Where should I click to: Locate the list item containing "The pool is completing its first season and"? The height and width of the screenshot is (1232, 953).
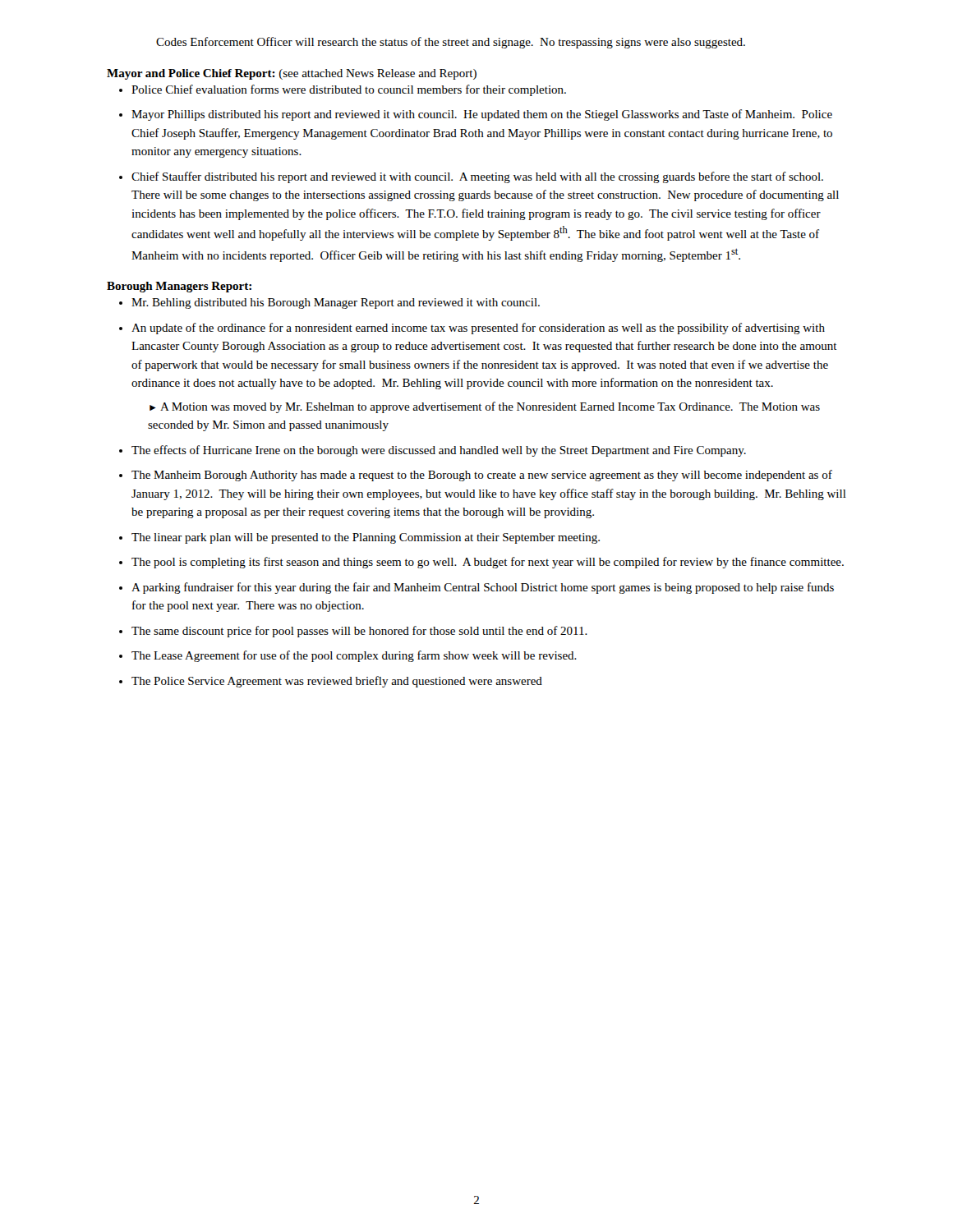pos(488,562)
